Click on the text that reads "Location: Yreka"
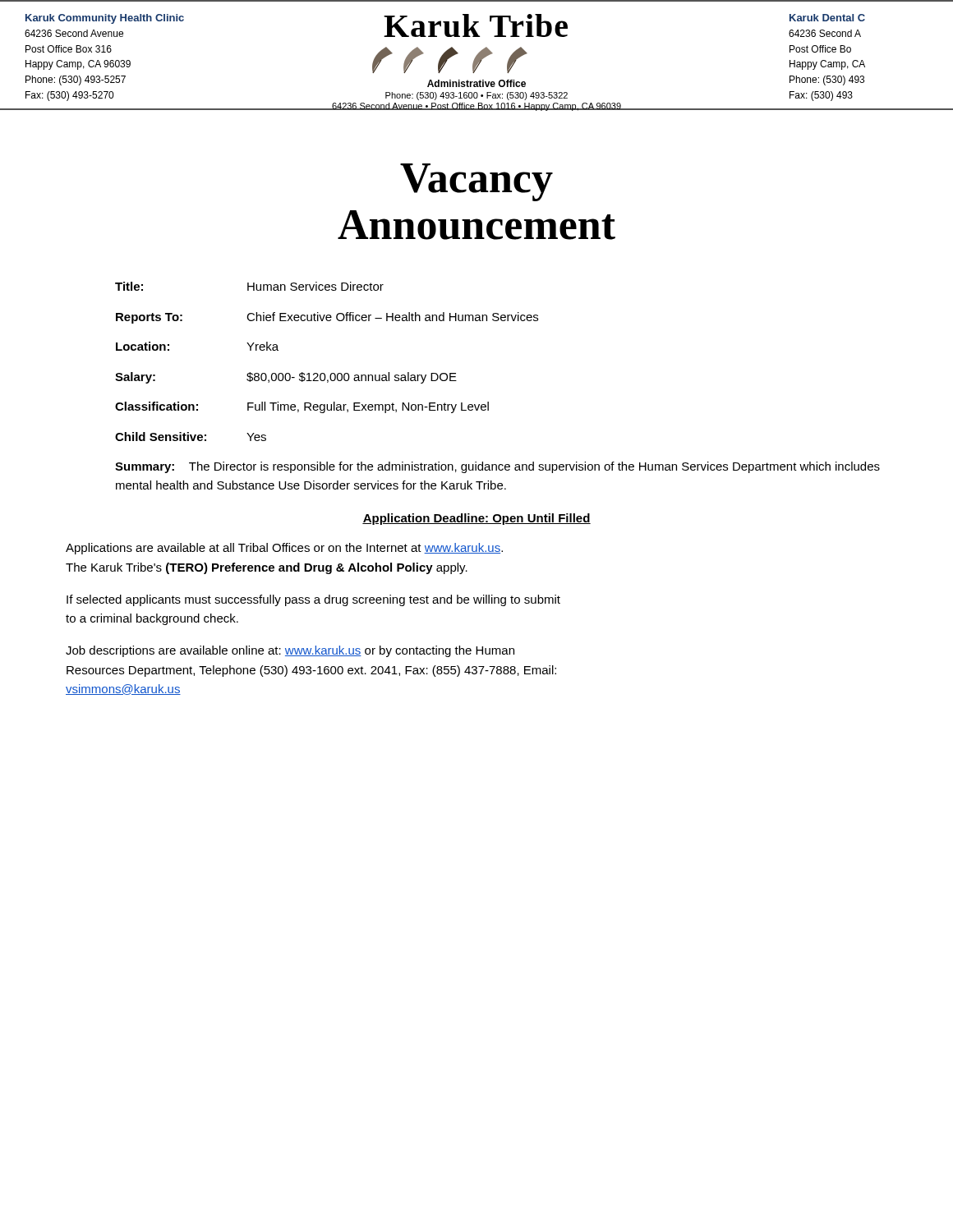This screenshot has height=1232, width=953. click(x=143, y=346)
